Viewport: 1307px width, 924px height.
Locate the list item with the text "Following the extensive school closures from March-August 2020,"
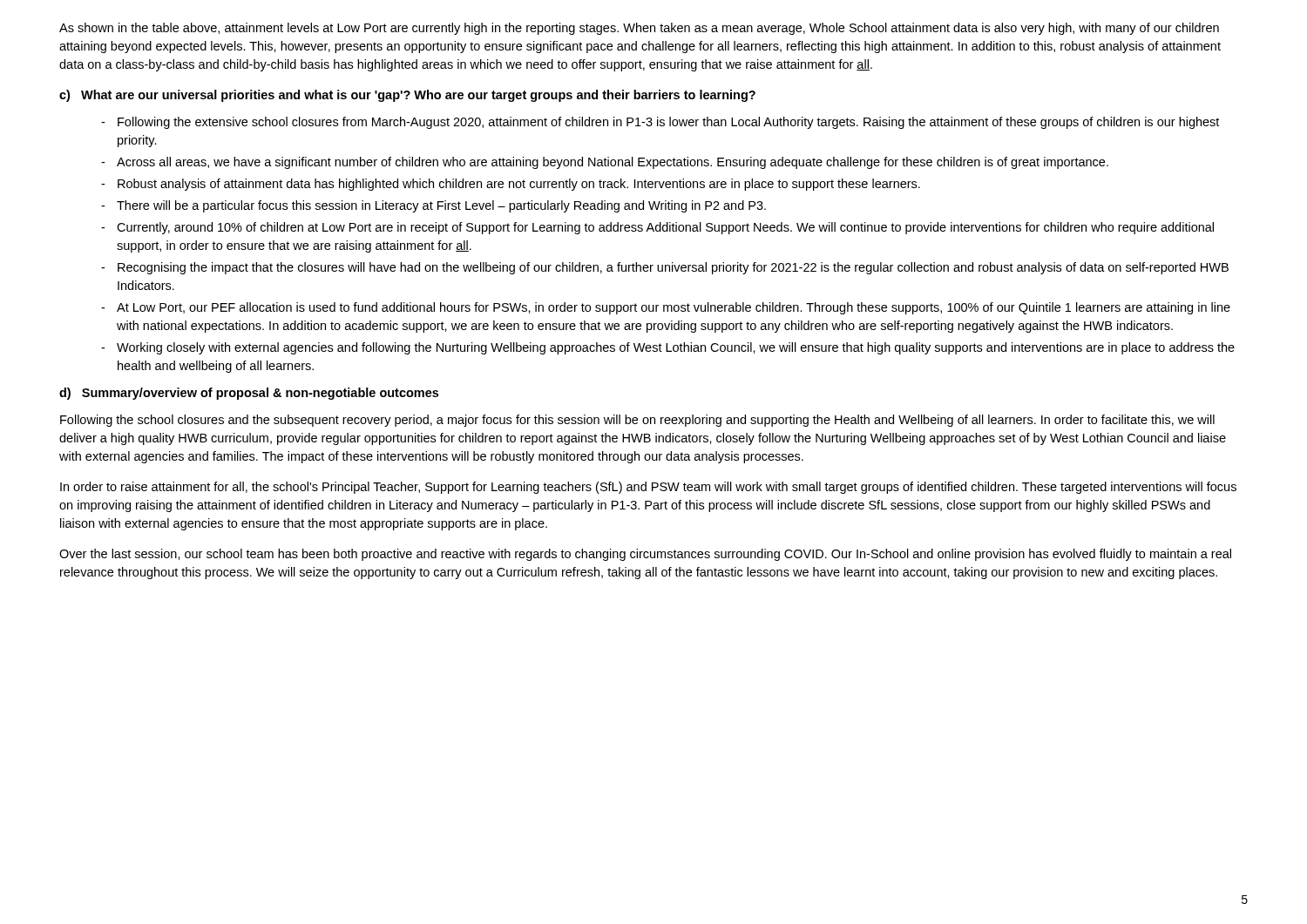(668, 131)
